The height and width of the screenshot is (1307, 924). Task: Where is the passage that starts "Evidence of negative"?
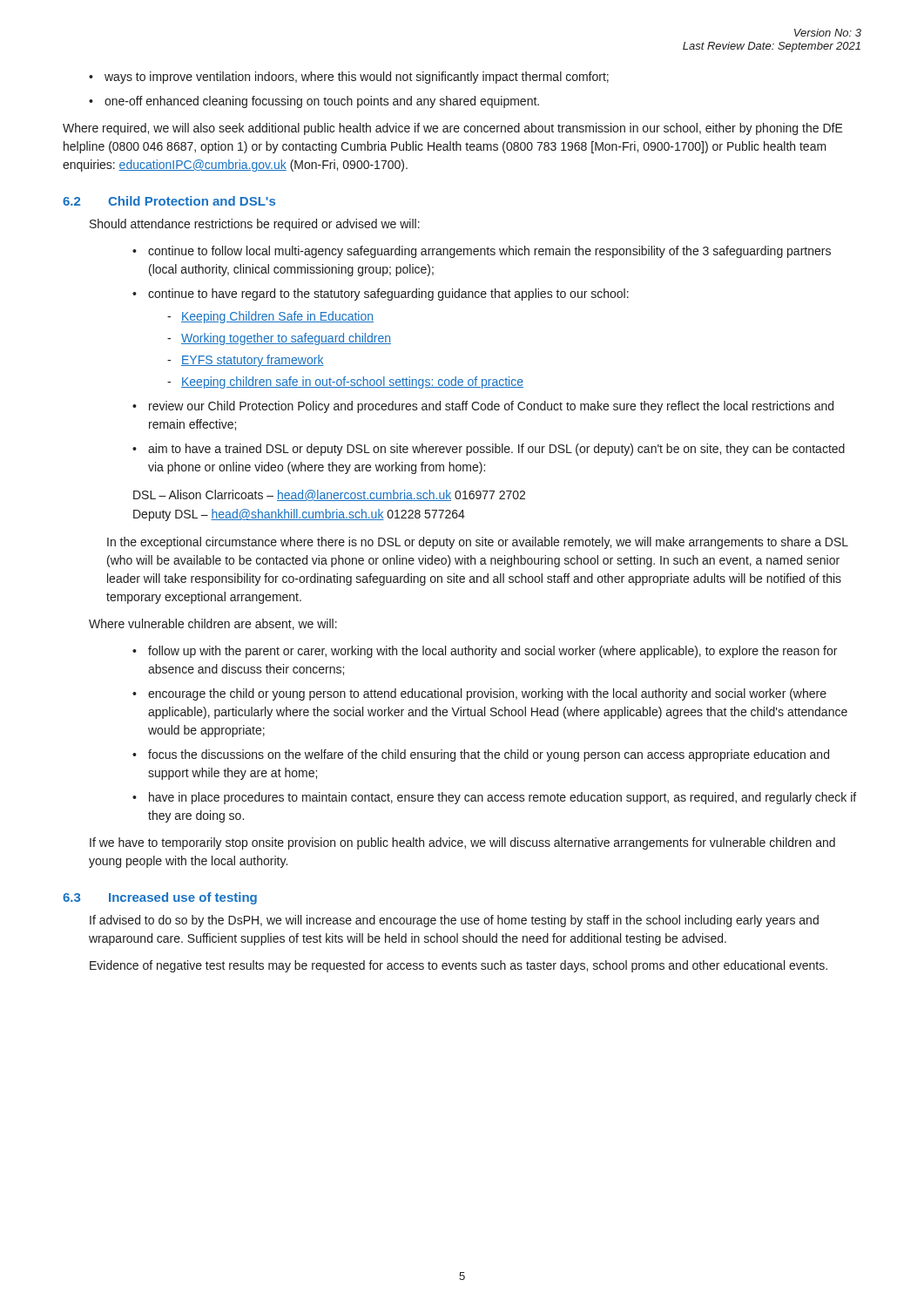tap(475, 966)
